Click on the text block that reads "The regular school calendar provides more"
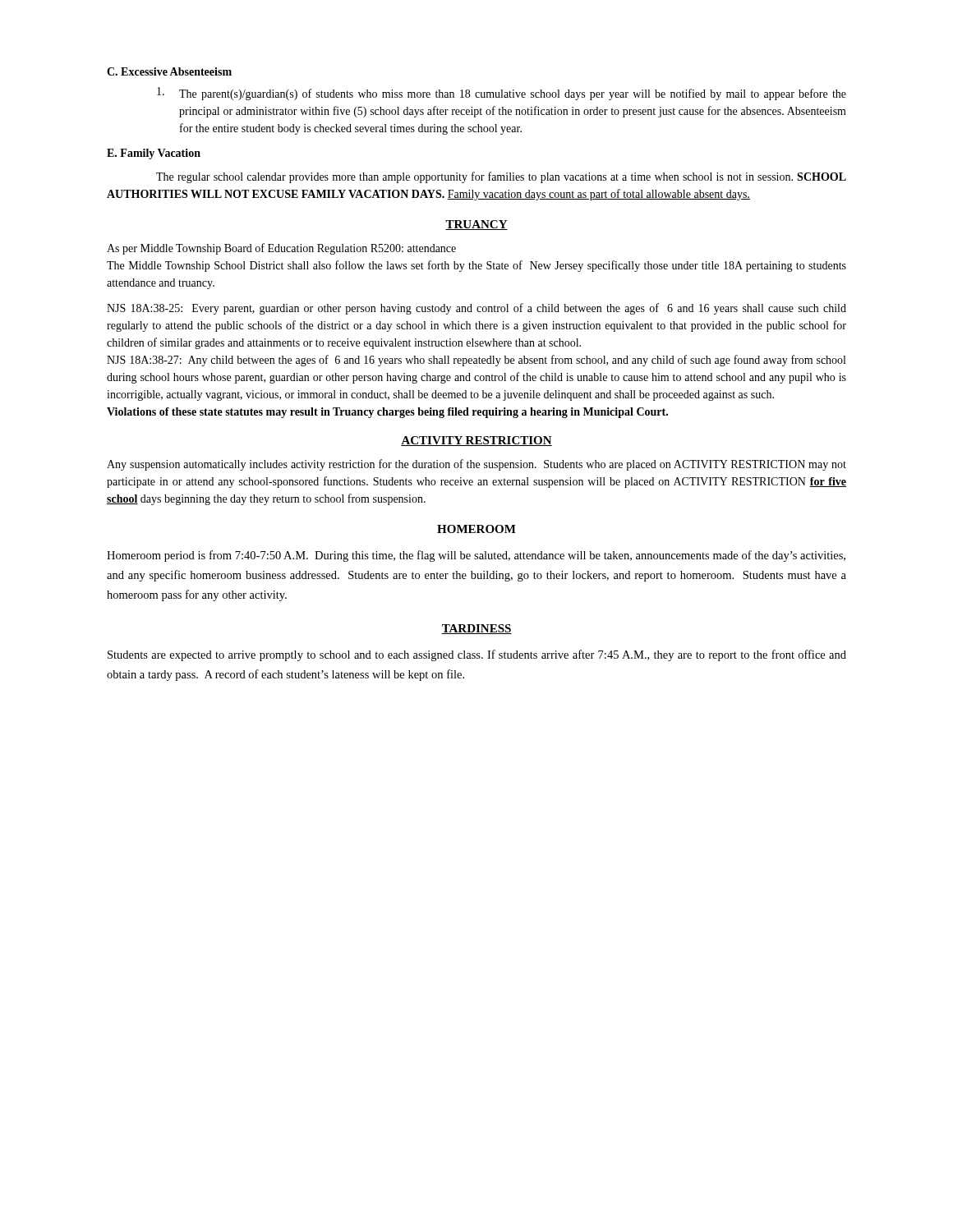Screen dimensions: 1232x953 476,186
